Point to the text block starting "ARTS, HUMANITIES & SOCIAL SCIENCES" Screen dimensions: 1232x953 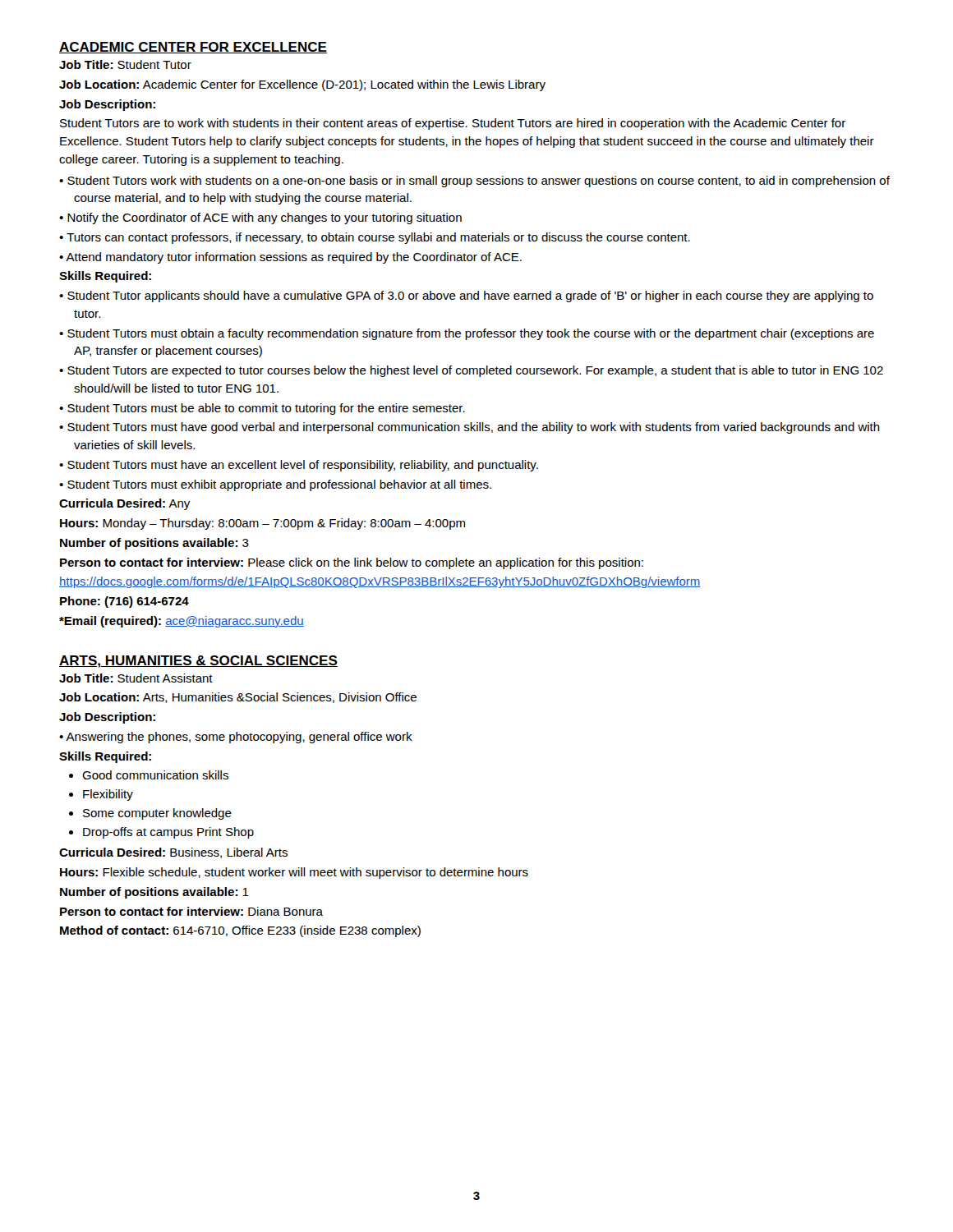point(198,660)
